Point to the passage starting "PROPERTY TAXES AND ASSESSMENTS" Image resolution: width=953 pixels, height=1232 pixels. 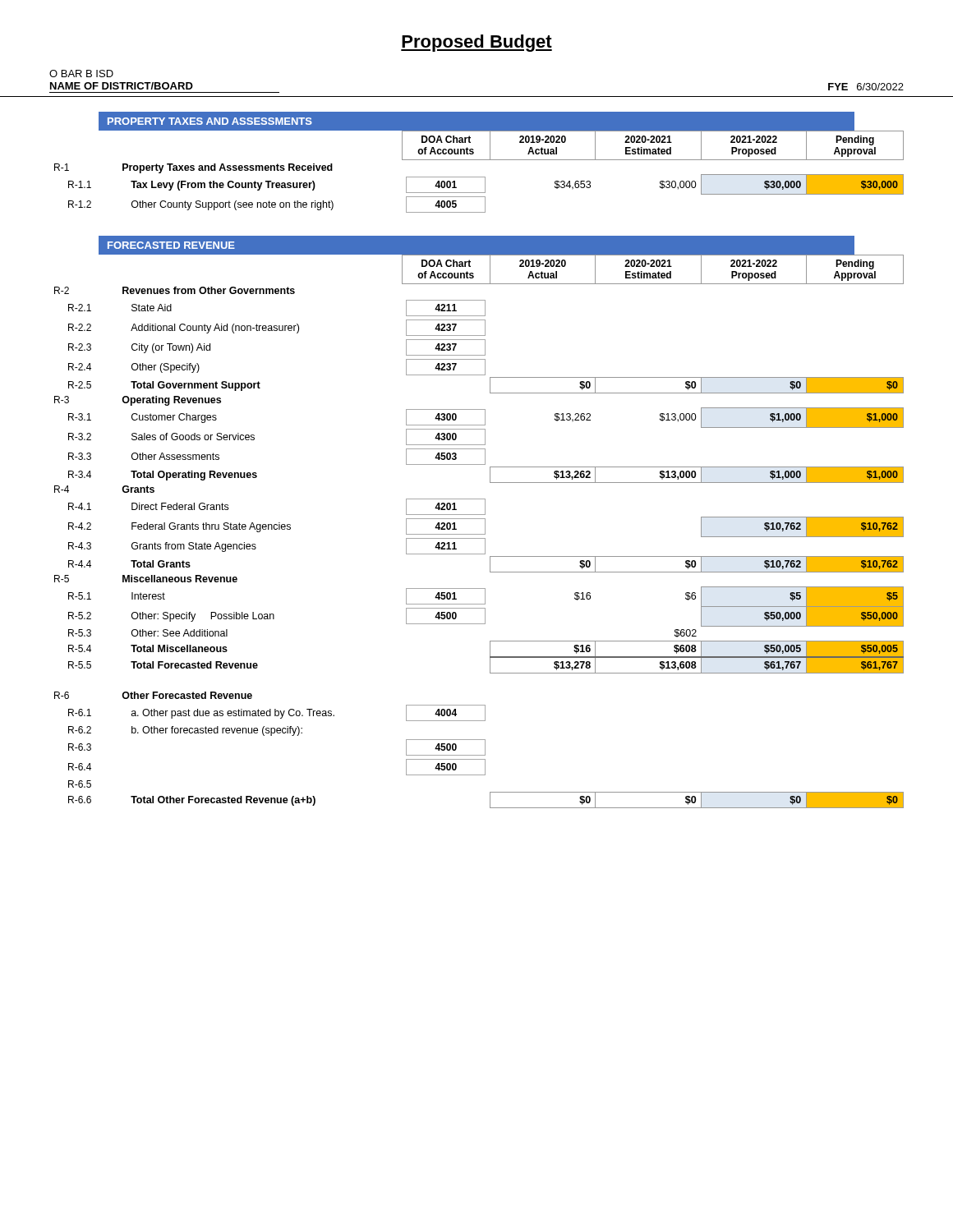[209, 121]
